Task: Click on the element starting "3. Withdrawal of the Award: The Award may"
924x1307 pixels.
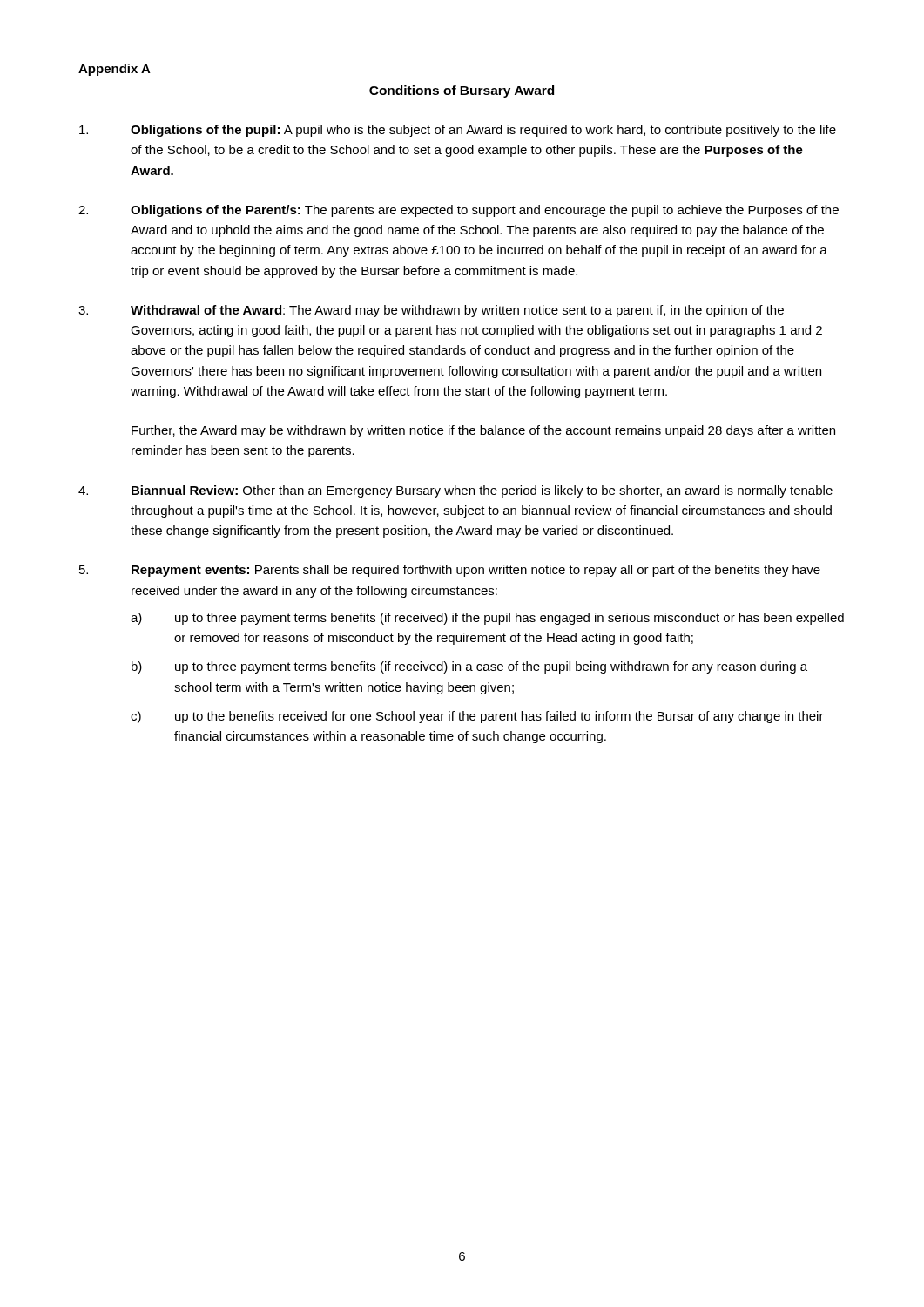Action: (x=462, y=350)
